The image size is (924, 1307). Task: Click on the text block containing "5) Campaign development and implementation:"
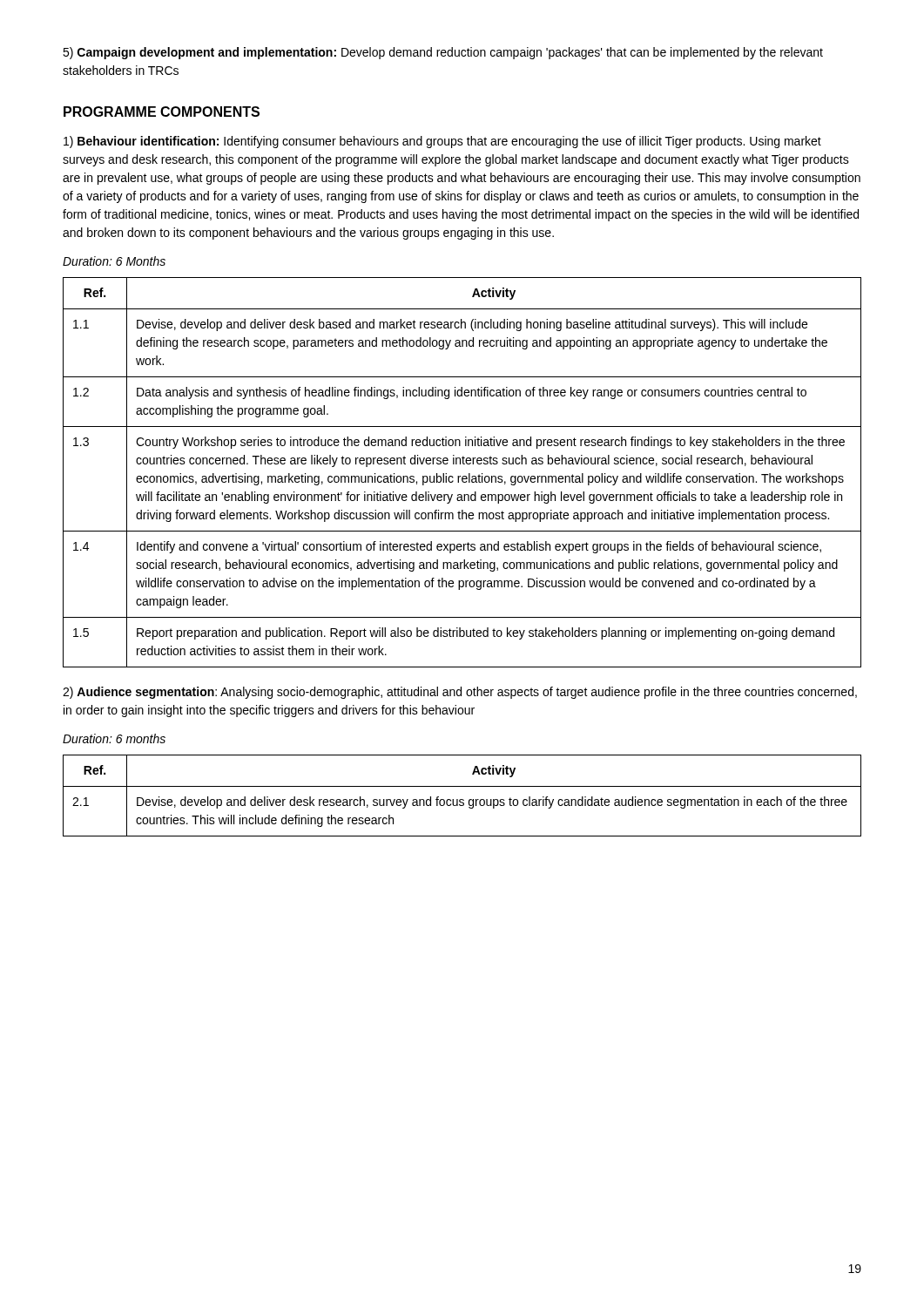443,61
